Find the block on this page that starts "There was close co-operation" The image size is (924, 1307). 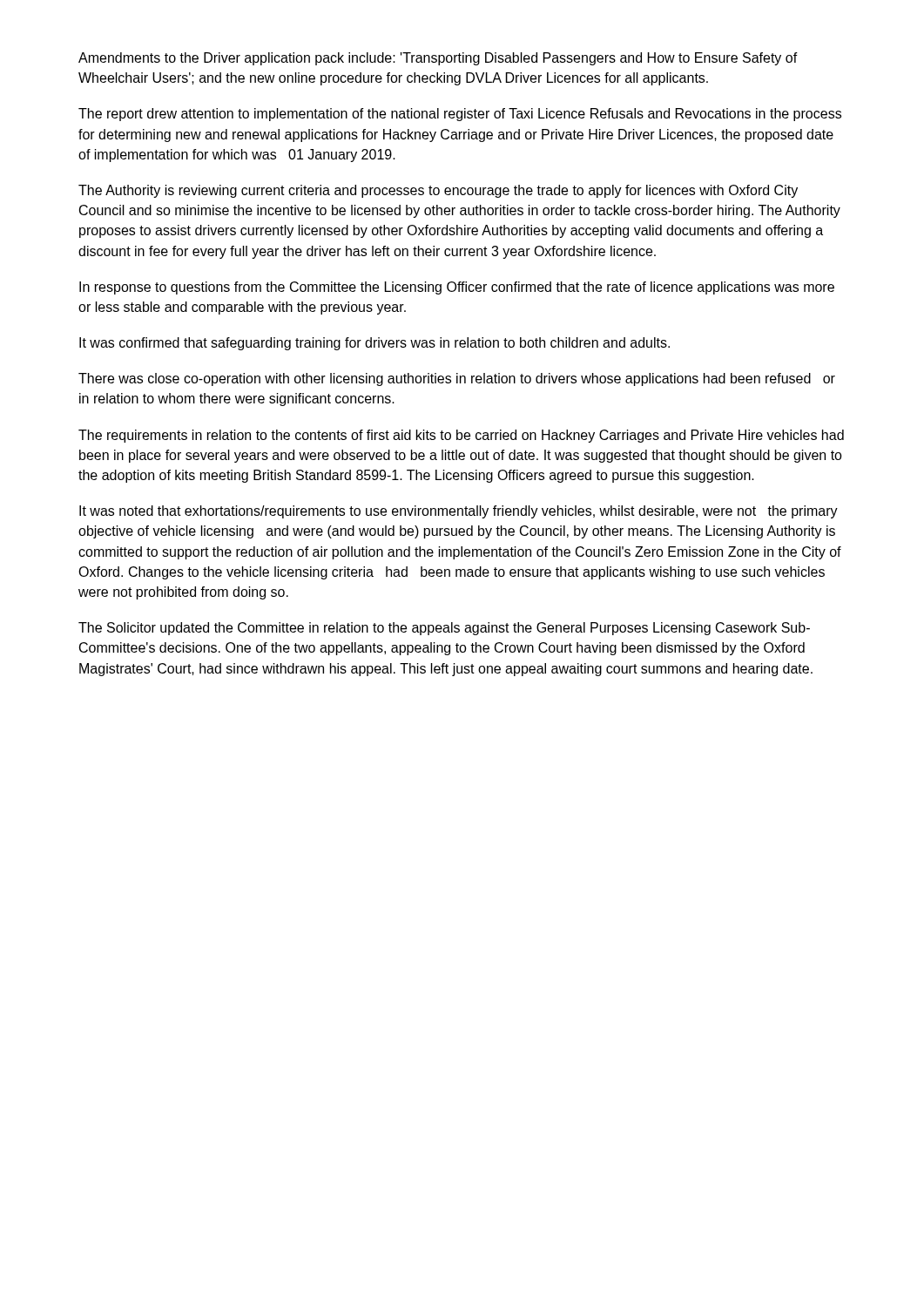[457, 389]
